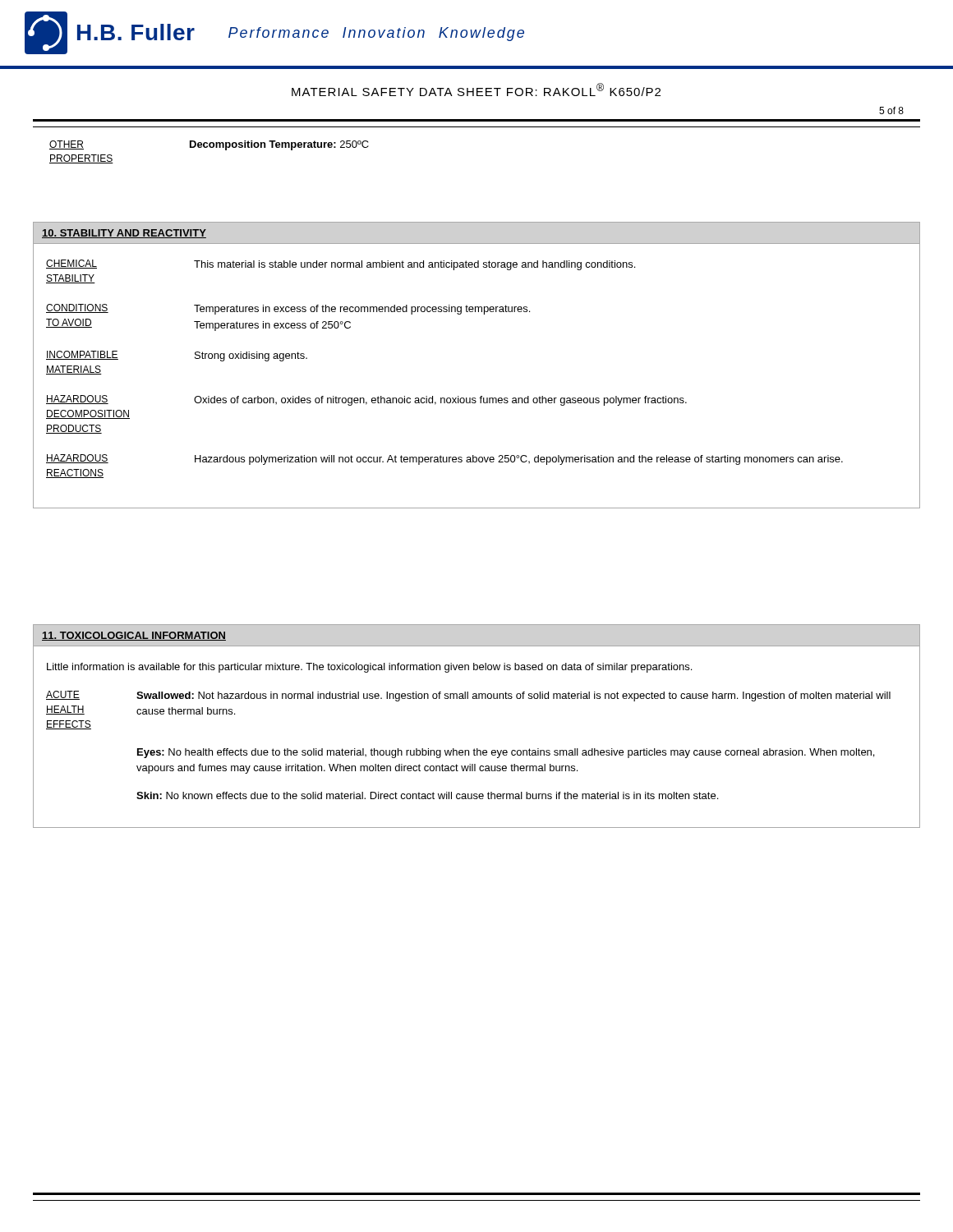Point to the text starting "11. TOXICOLOGICAL INFORMATION Little information is available"
The height and width of the screenshot is (1232, 953).
coord(476,726)
